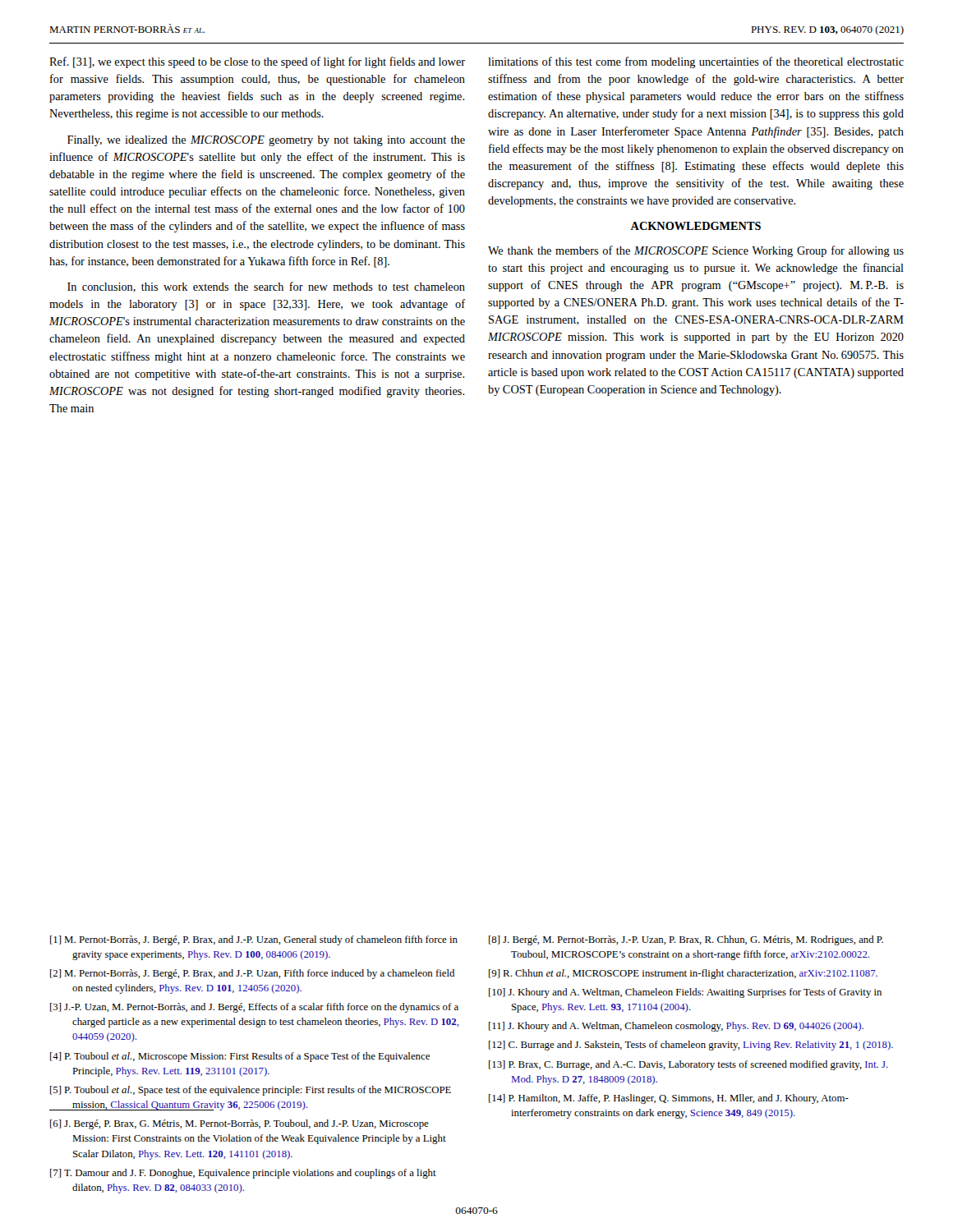Image resolution: width=953 pixels, height=1232 pixels.
Task: Where is the passage that starts "Ref. [31], we expect this speed to be"?
Action: 257,235
